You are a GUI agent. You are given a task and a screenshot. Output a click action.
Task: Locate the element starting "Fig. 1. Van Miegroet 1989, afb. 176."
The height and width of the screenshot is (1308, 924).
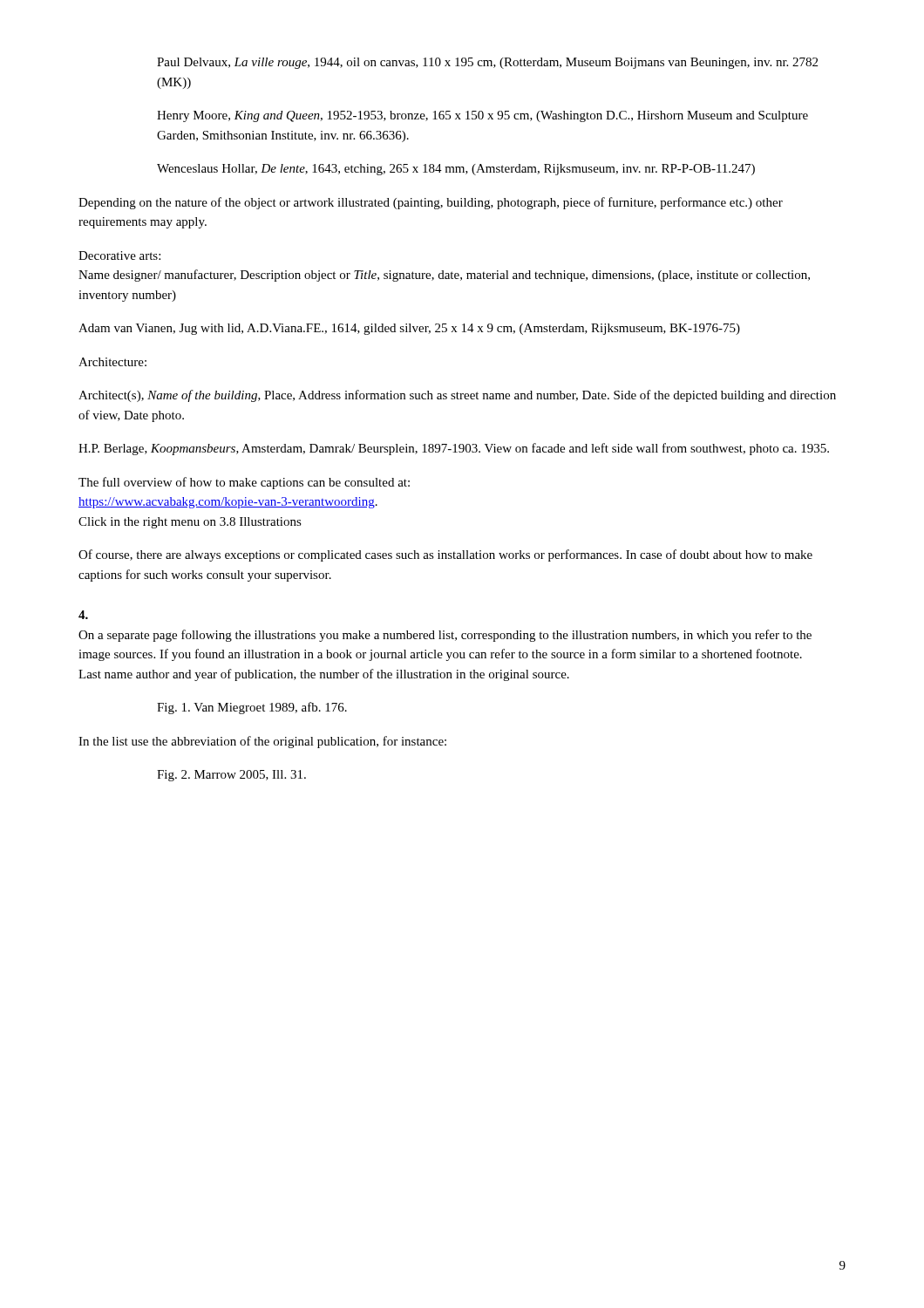252,707
